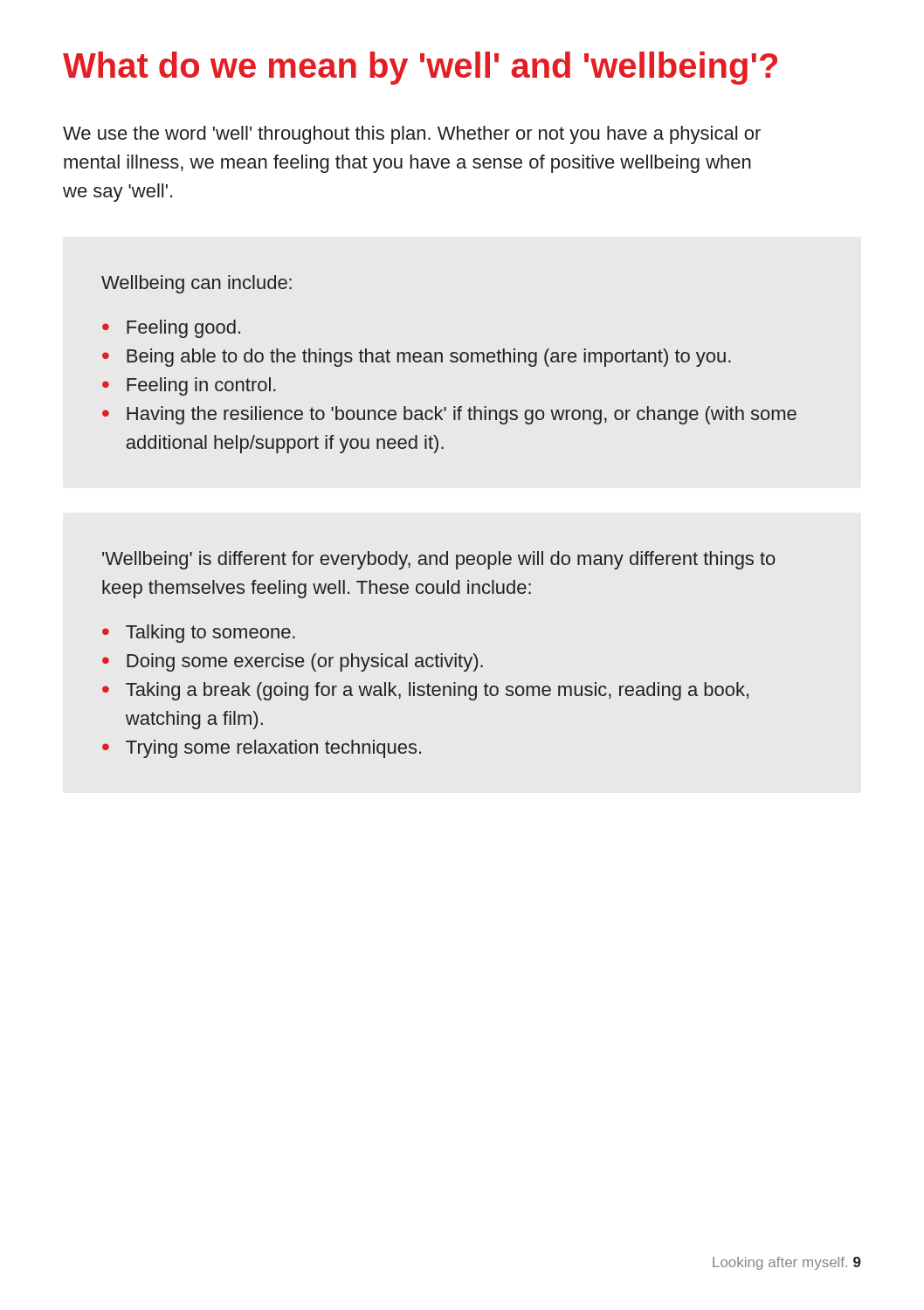Image resolution: width=924 pixels, height=1310 pixels.
Task: Find "Wellbeing can include:" on this page
Action: pos(197,284)
